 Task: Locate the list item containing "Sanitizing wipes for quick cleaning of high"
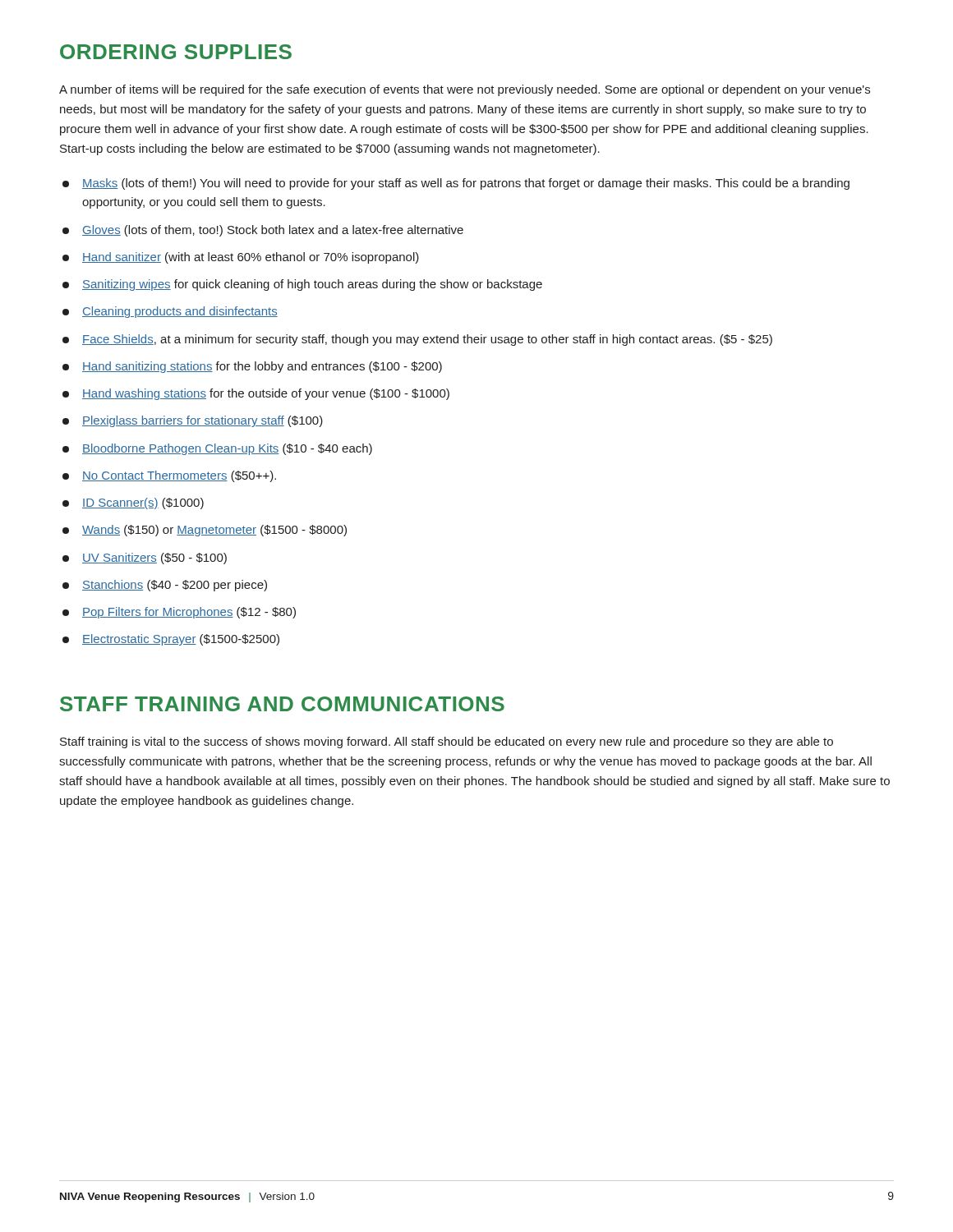(x=476, y=284)
